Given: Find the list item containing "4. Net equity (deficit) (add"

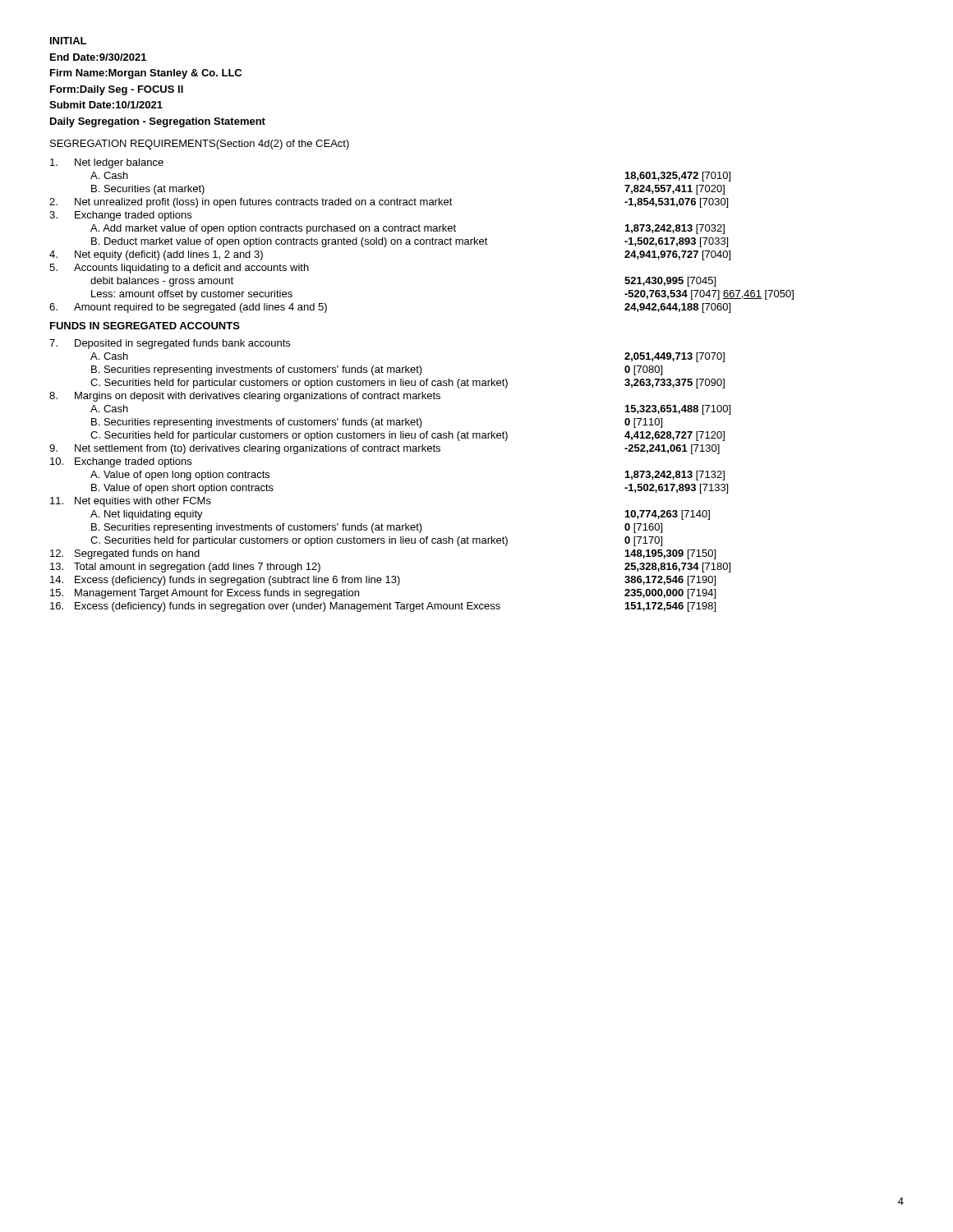Looking at the screenshot, I should tap(476, 254).
